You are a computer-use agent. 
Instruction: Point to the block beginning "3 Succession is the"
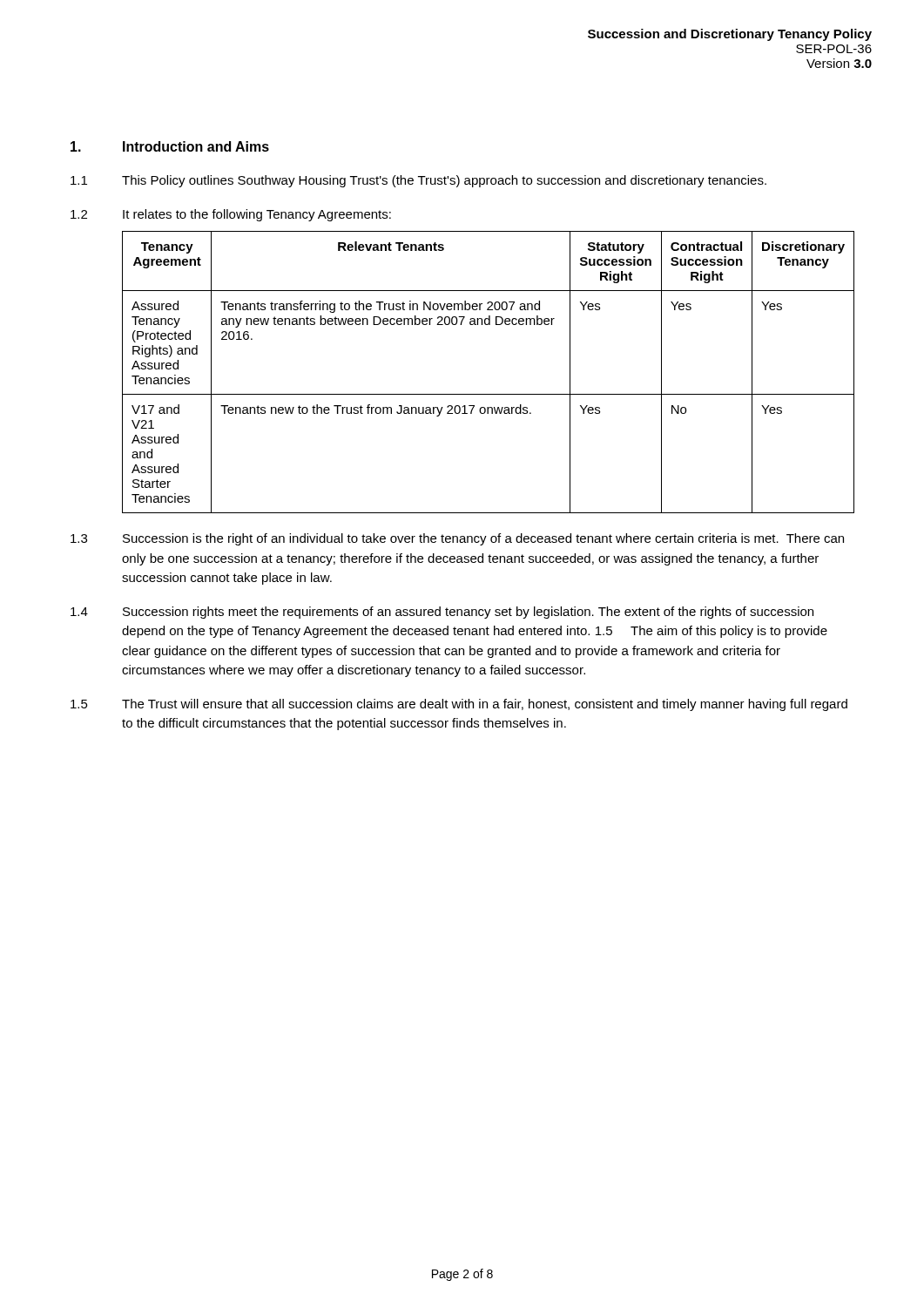click(462, 558)
